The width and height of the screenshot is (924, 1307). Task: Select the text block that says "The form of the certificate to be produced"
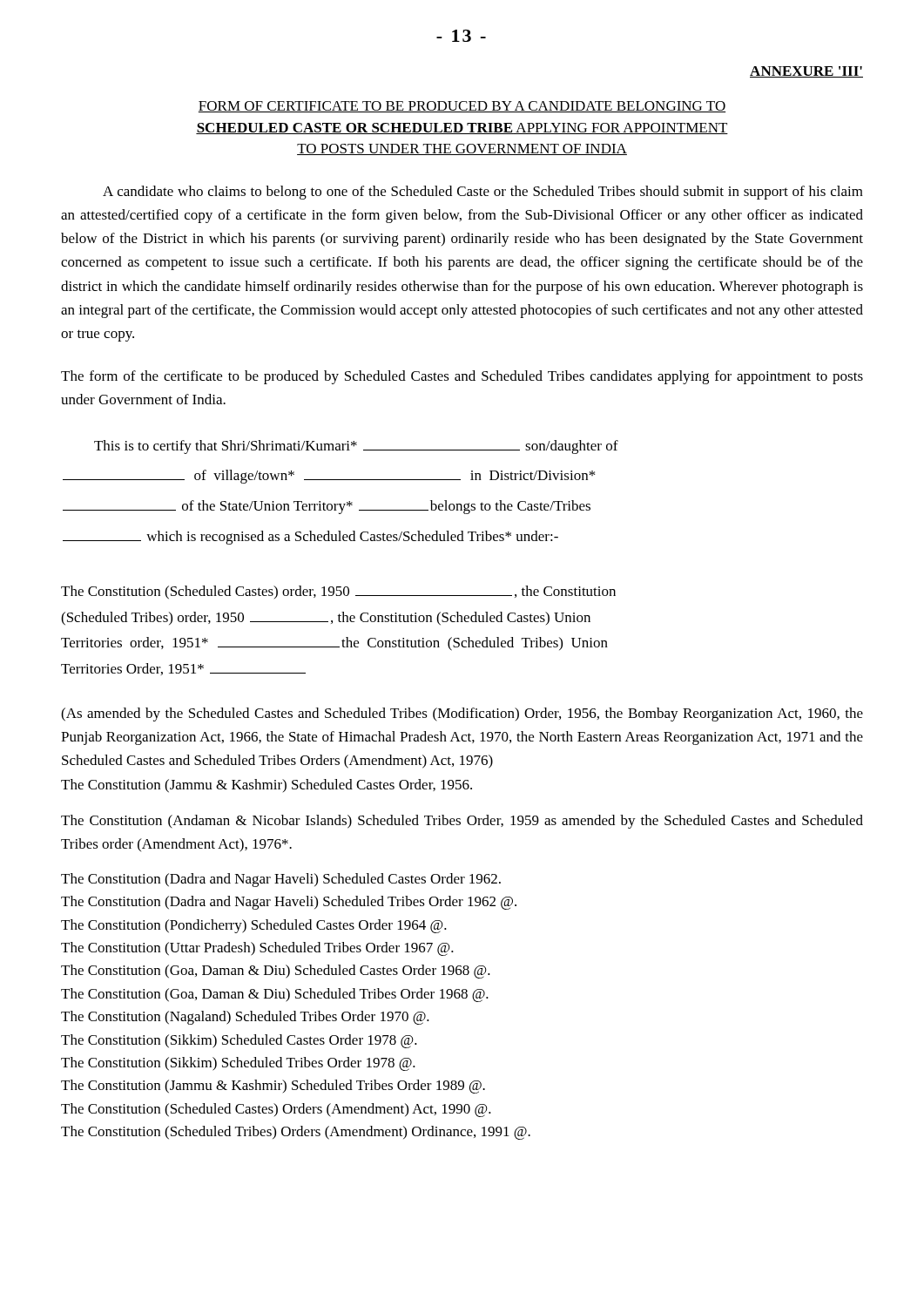[462, 388]
